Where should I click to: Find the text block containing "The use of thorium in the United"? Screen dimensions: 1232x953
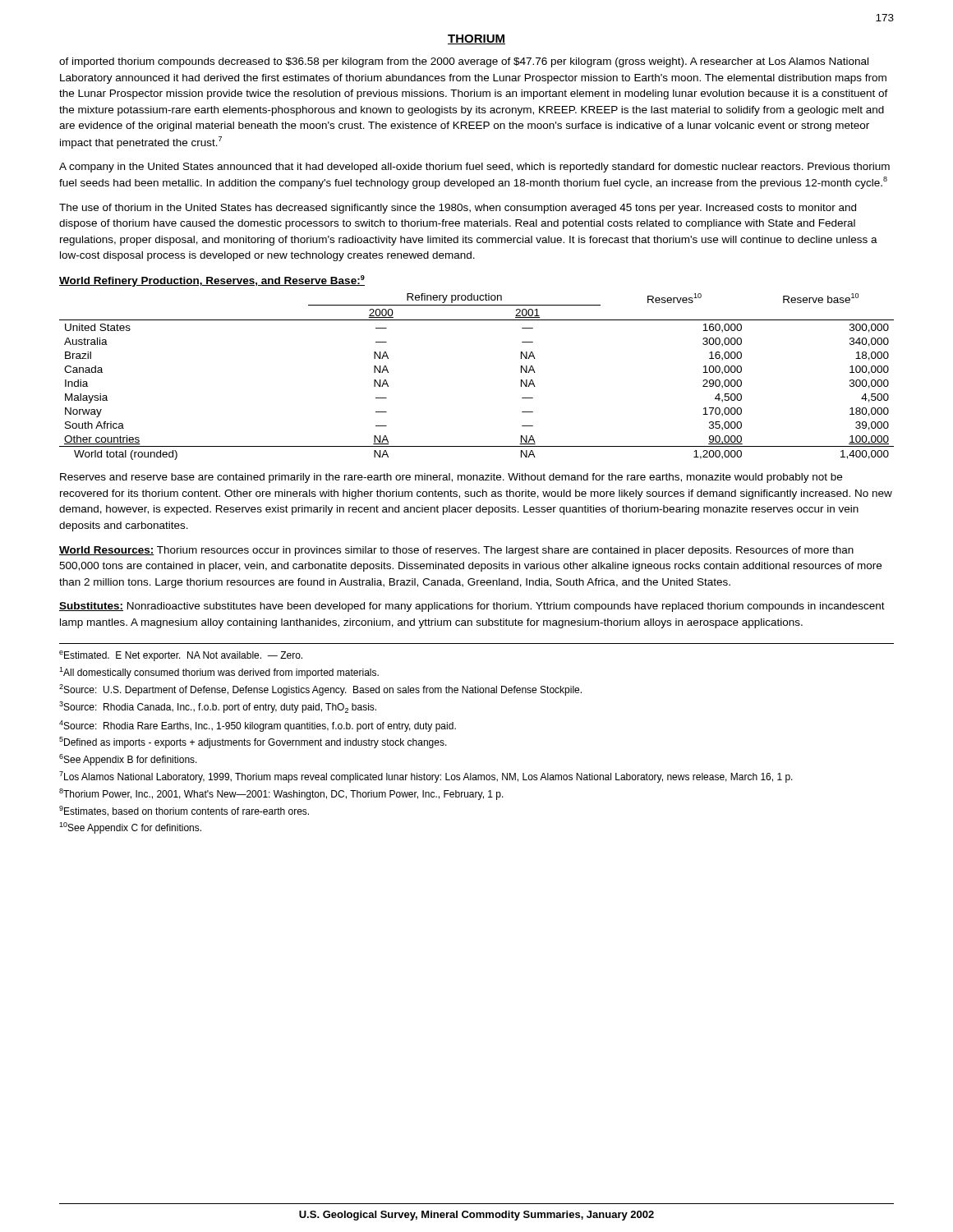pyautogui.click(x=468, y=231)
